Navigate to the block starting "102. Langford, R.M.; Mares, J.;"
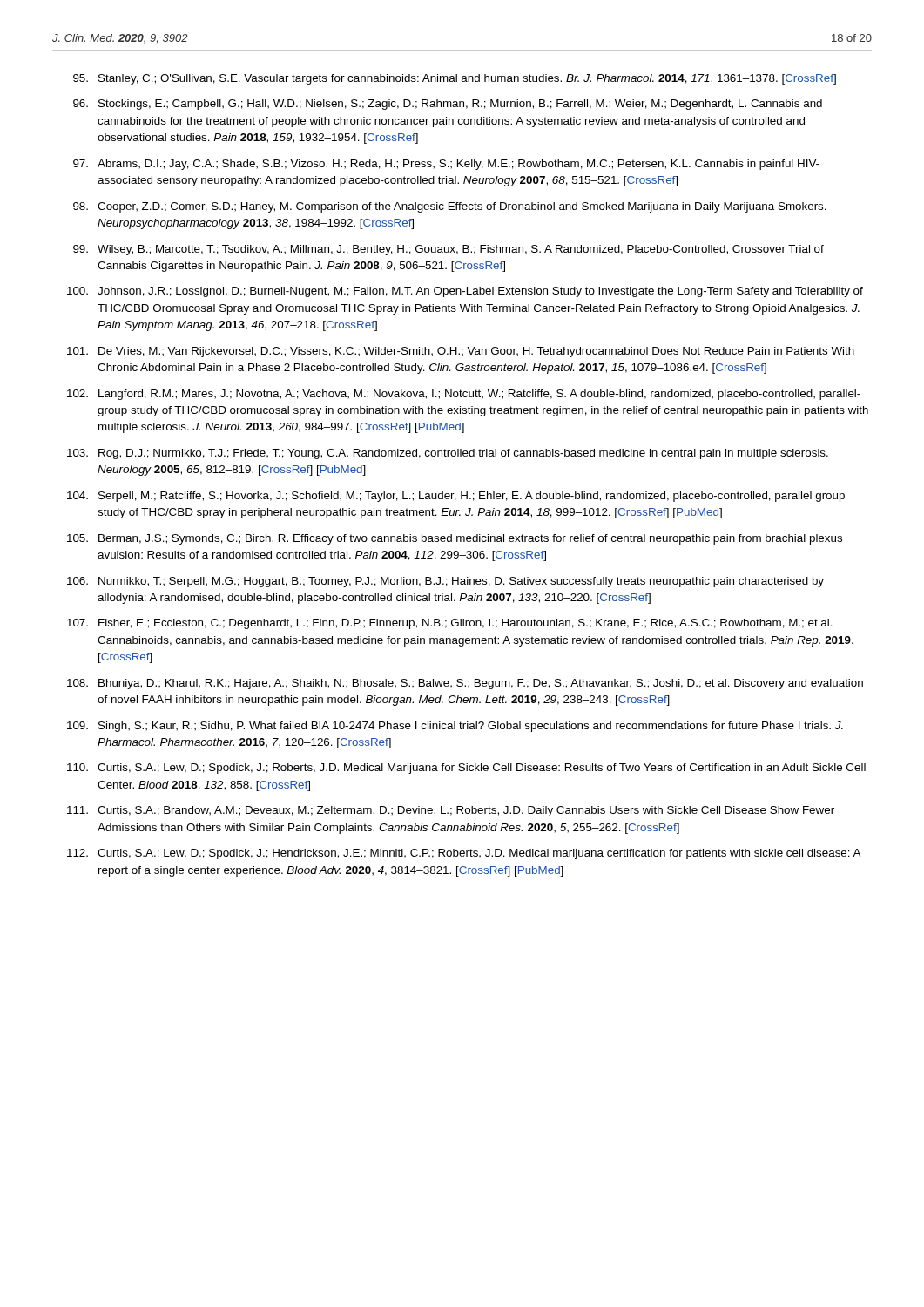This screenshot has width=924, height=1307. pos(462,410)
